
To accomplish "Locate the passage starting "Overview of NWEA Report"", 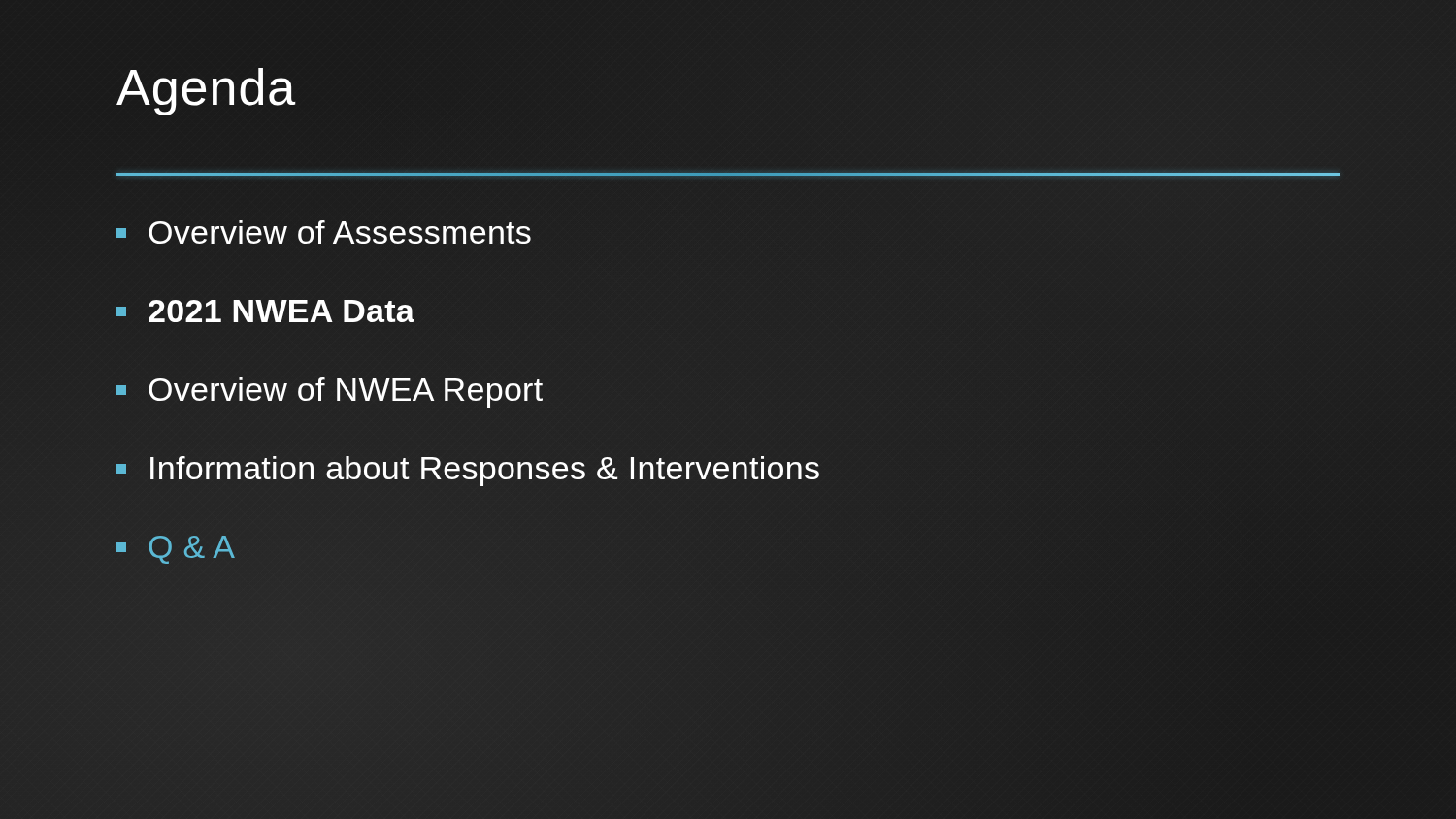I will pos(330,390).
